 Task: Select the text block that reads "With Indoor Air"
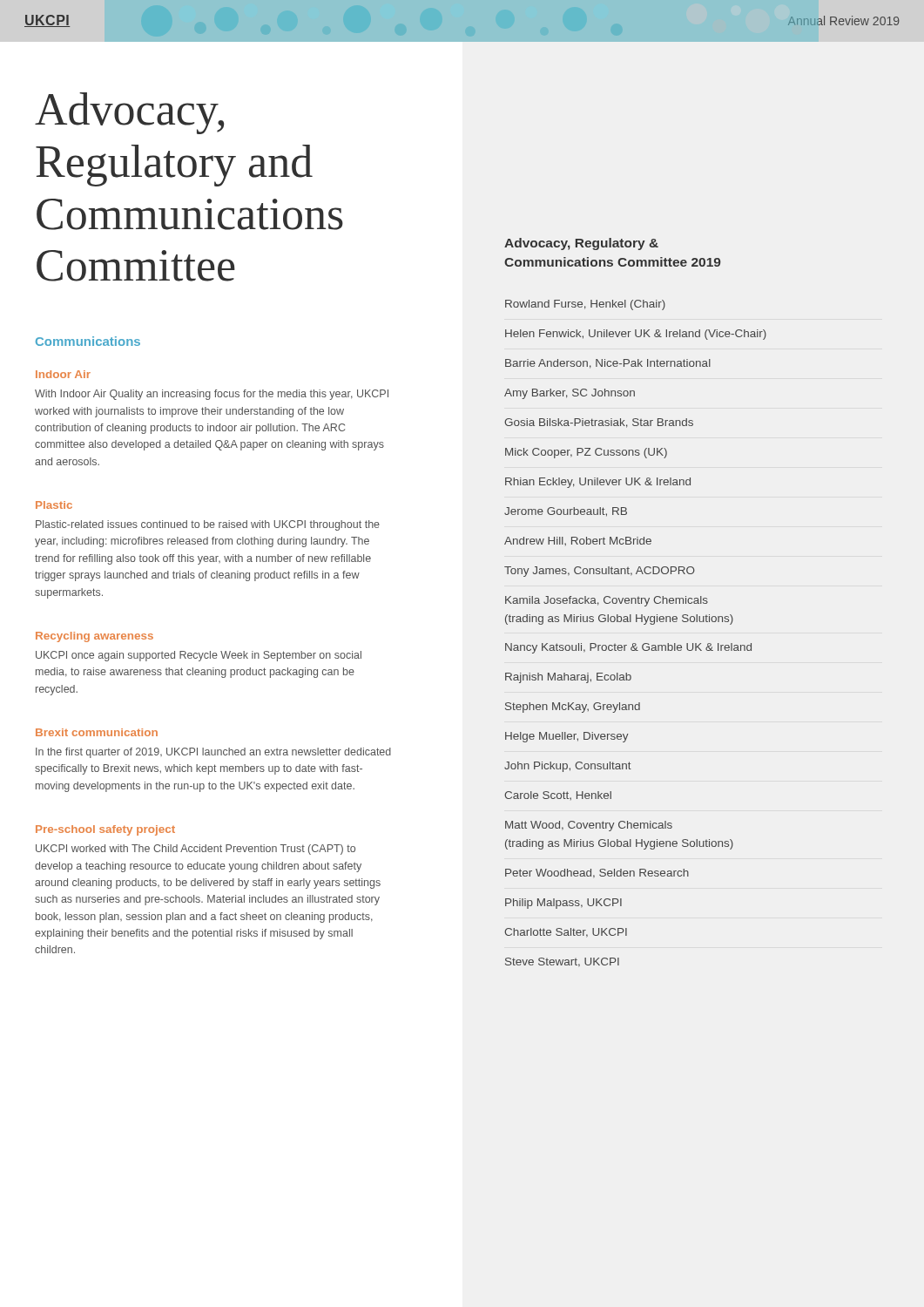[212, 428]
